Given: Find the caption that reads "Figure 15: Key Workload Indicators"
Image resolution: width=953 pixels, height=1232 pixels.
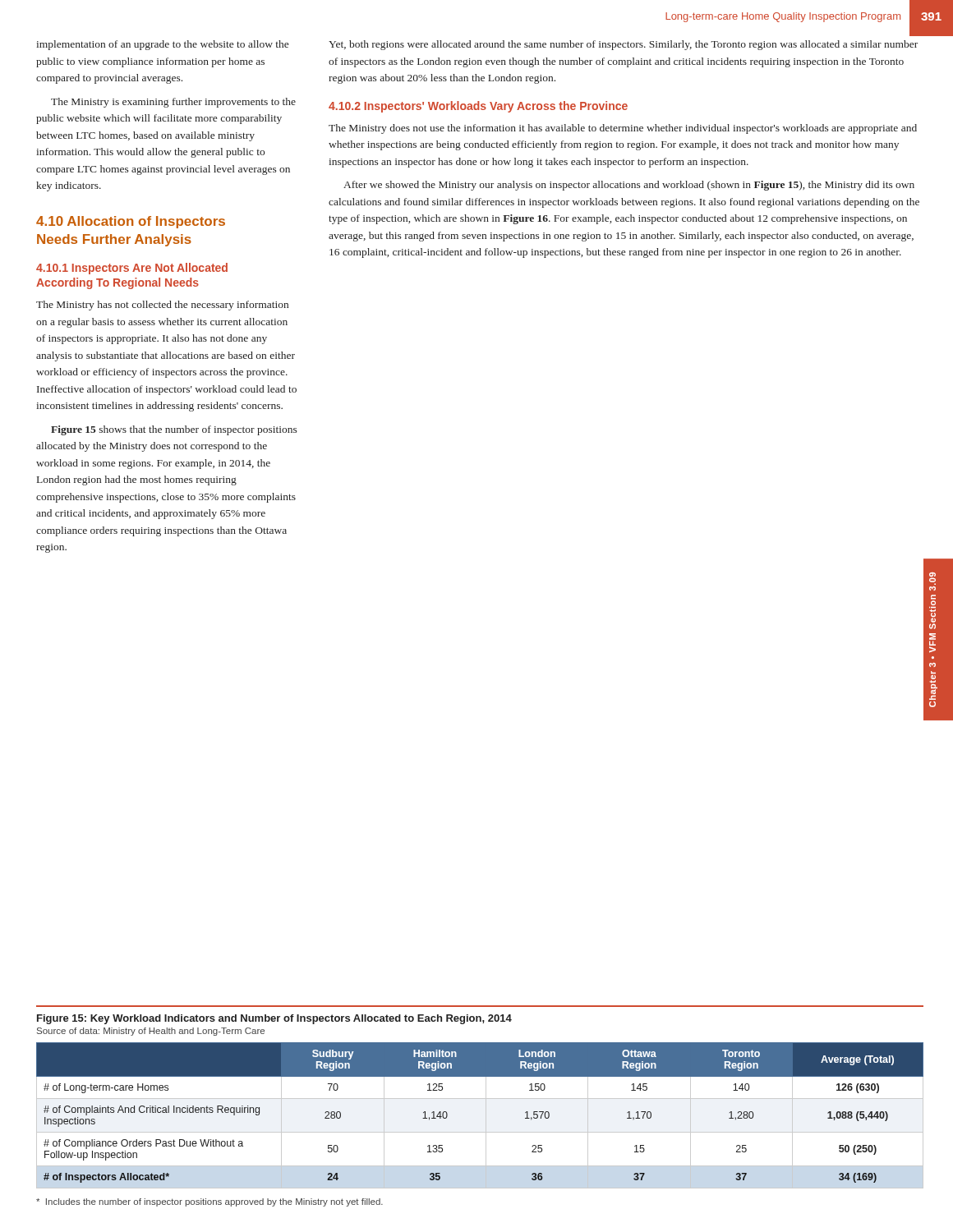Looking at the screenshot, I should 480,1020.
